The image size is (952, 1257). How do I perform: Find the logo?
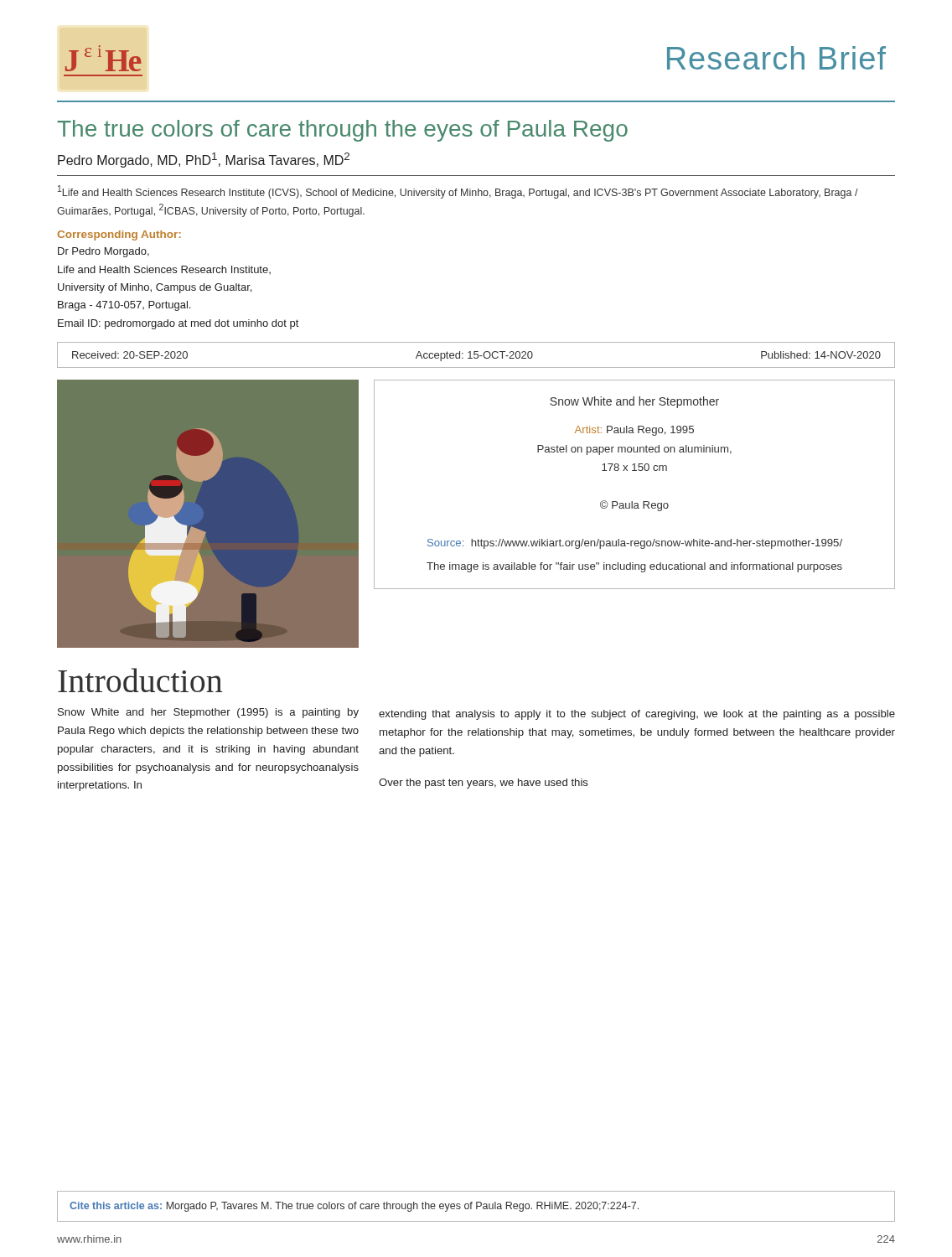coord(103,59)
